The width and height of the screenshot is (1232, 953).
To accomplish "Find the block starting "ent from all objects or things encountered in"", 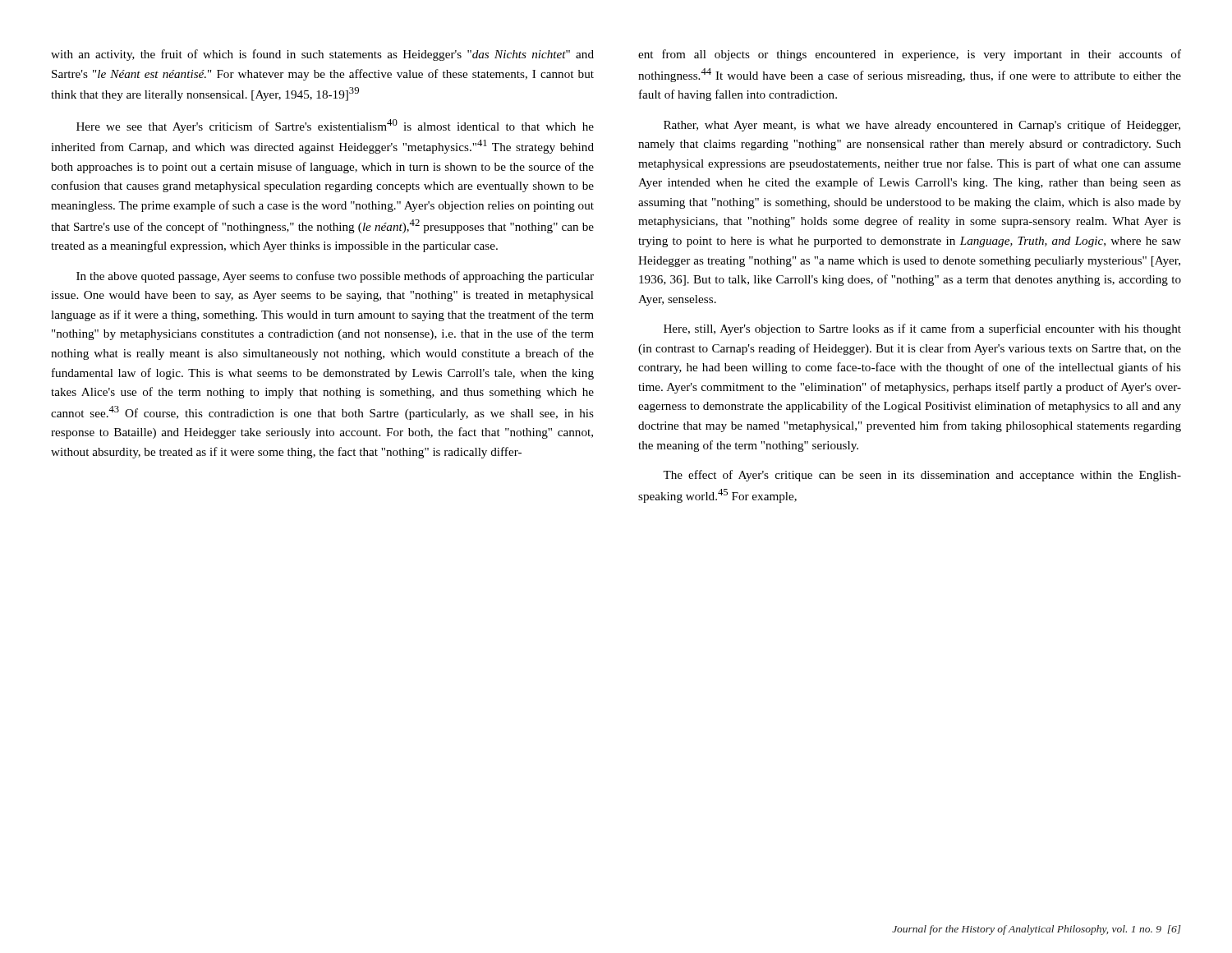I will (x=910, y=74).
